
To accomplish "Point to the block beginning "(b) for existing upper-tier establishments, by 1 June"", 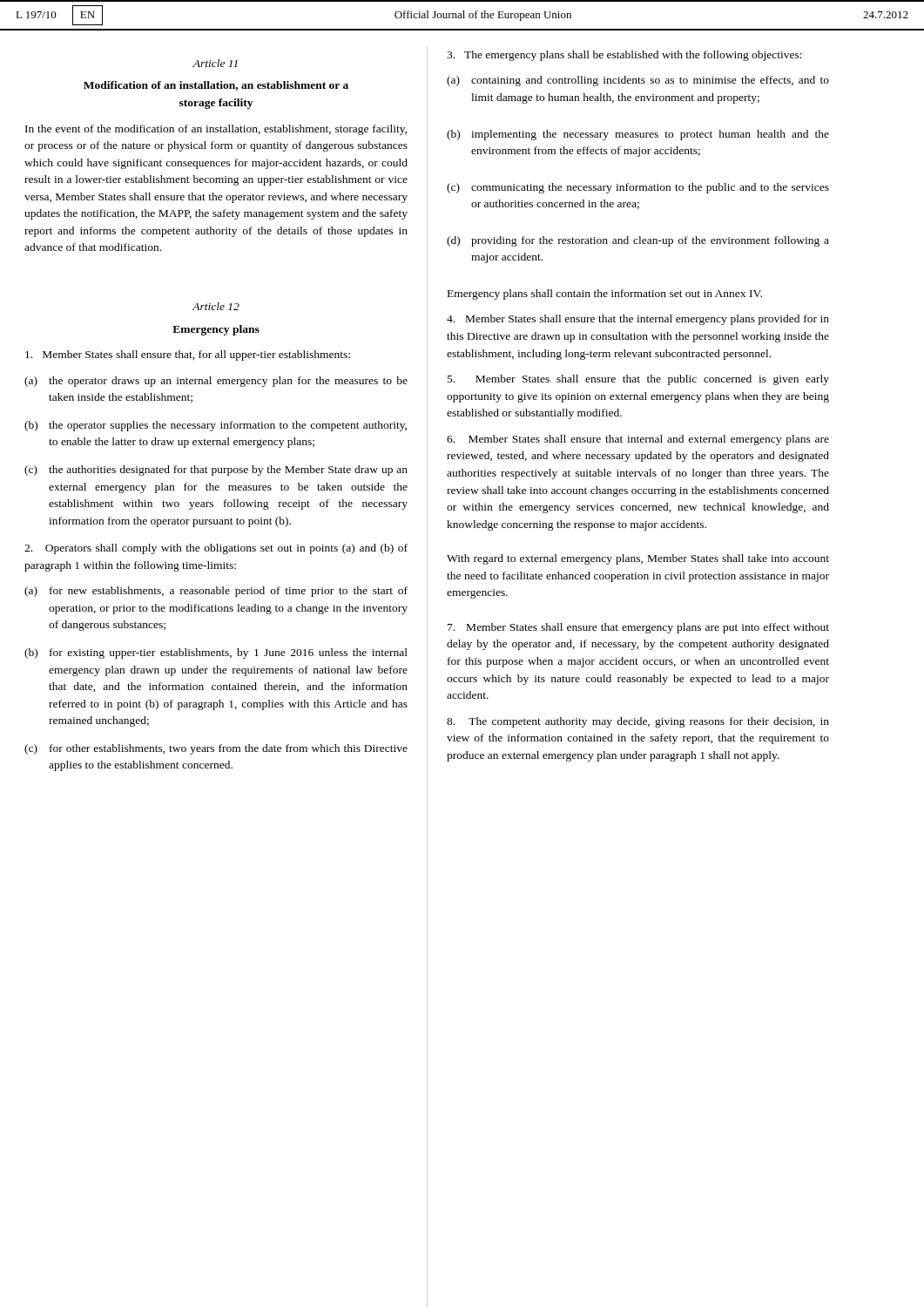I will pyautogui.click(x=216, y=687).
